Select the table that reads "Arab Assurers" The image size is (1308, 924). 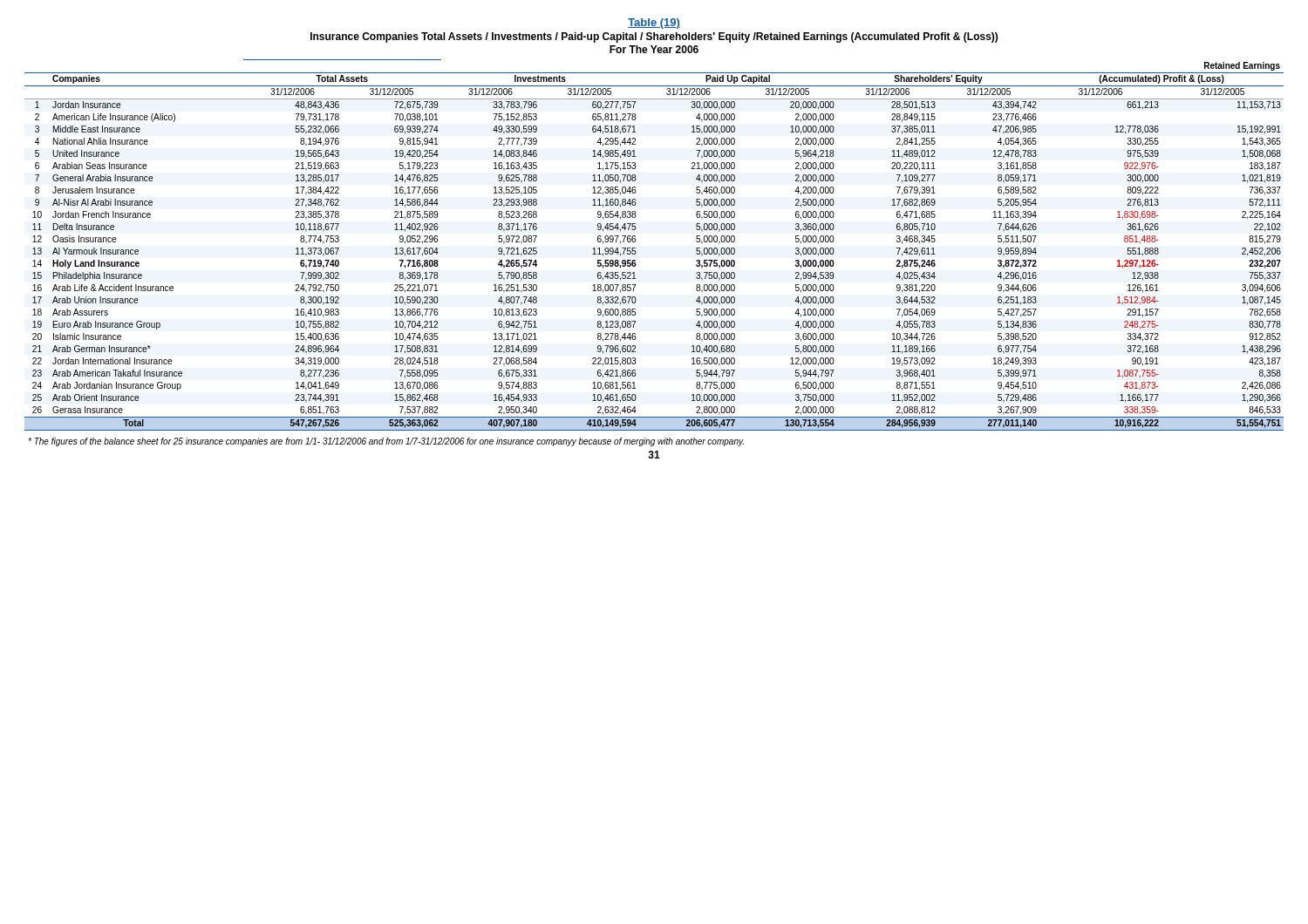click(654, 245)
